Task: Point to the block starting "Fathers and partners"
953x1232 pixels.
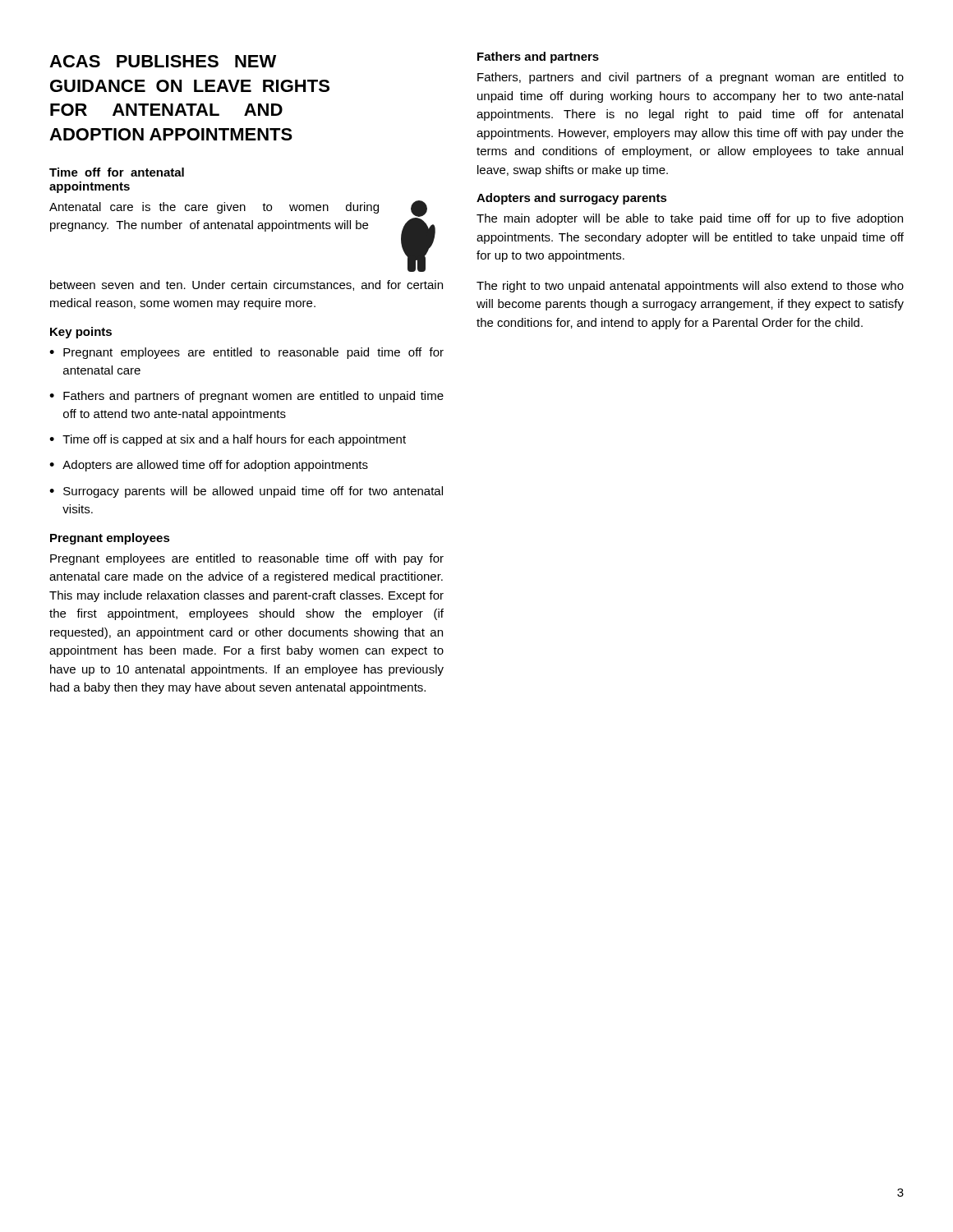Action: point(538,56)
